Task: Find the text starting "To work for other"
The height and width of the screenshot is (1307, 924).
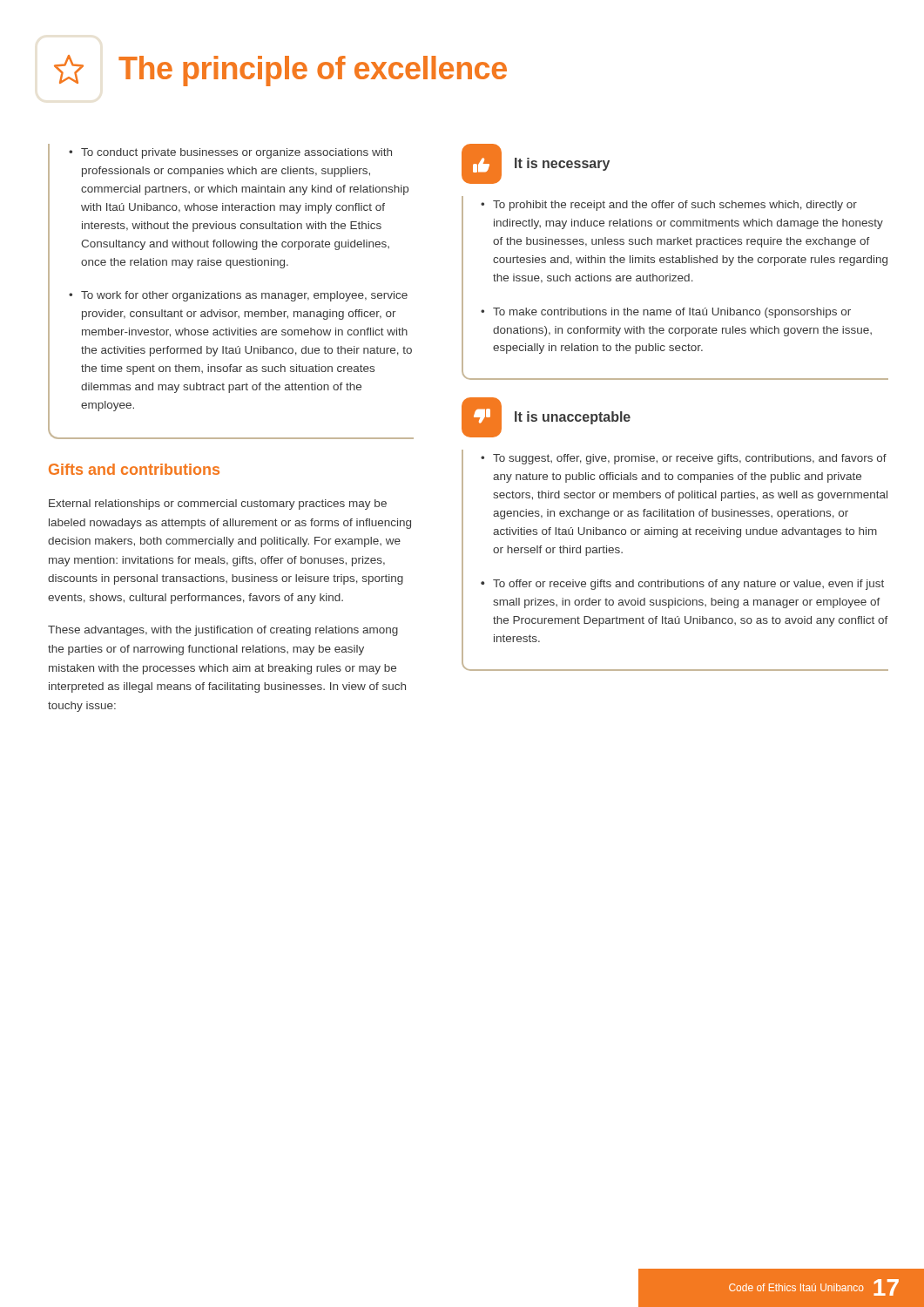Action: (247, 350)
